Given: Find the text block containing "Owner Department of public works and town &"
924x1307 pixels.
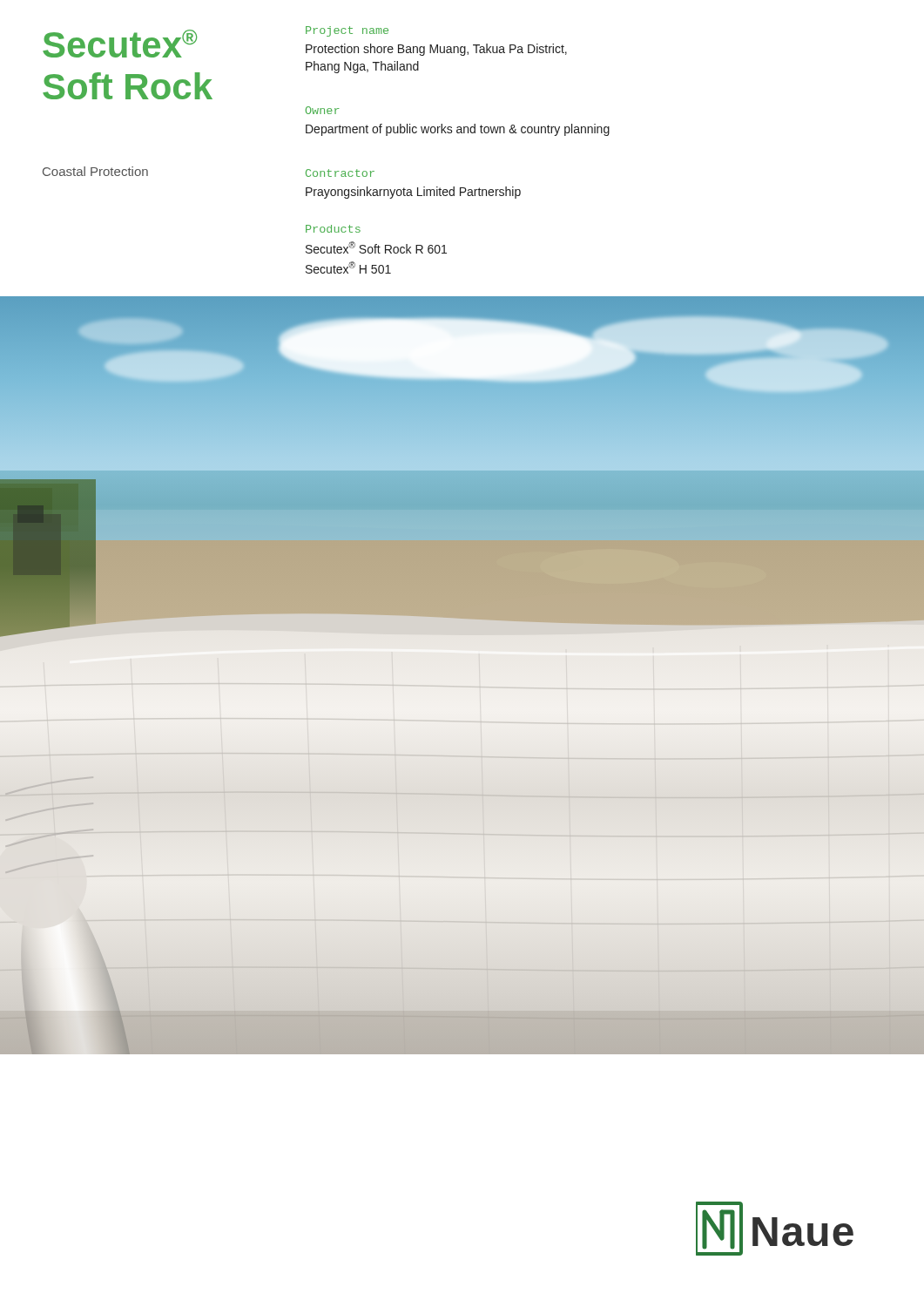Looking at the screenshot, I should 588,121.
